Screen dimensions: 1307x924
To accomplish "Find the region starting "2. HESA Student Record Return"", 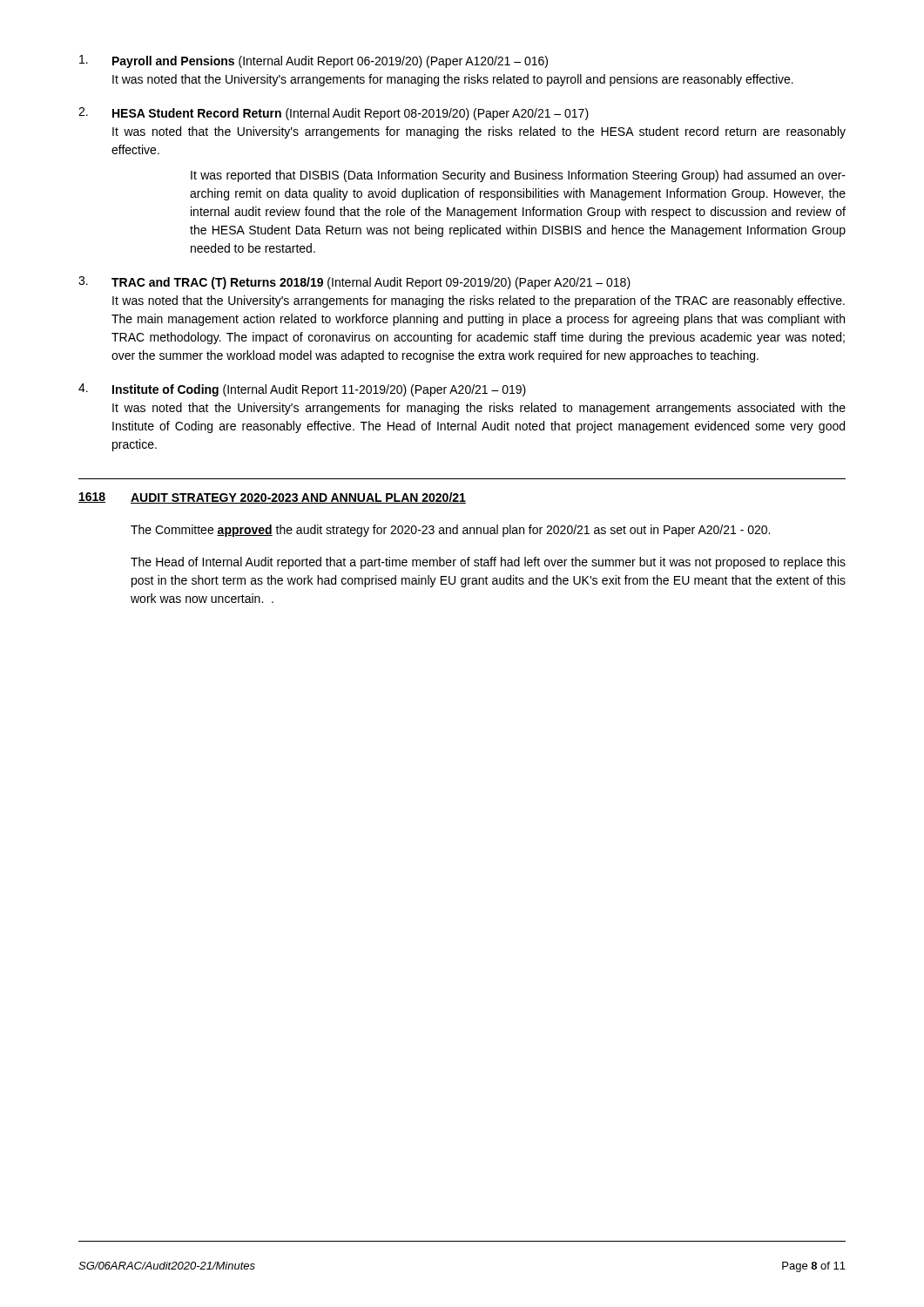I will pos(462,132).
